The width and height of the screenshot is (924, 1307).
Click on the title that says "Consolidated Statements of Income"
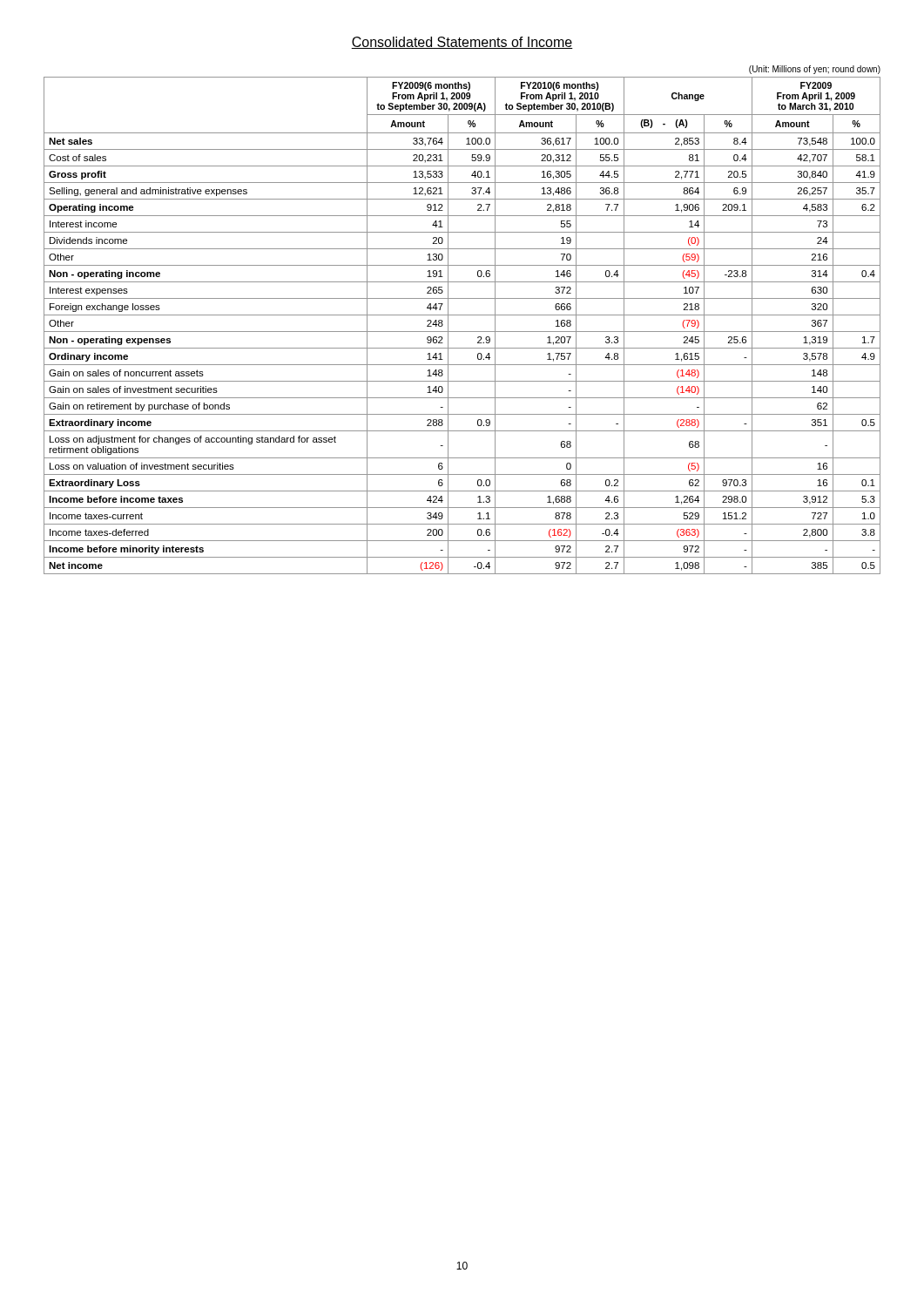(462, 42)
